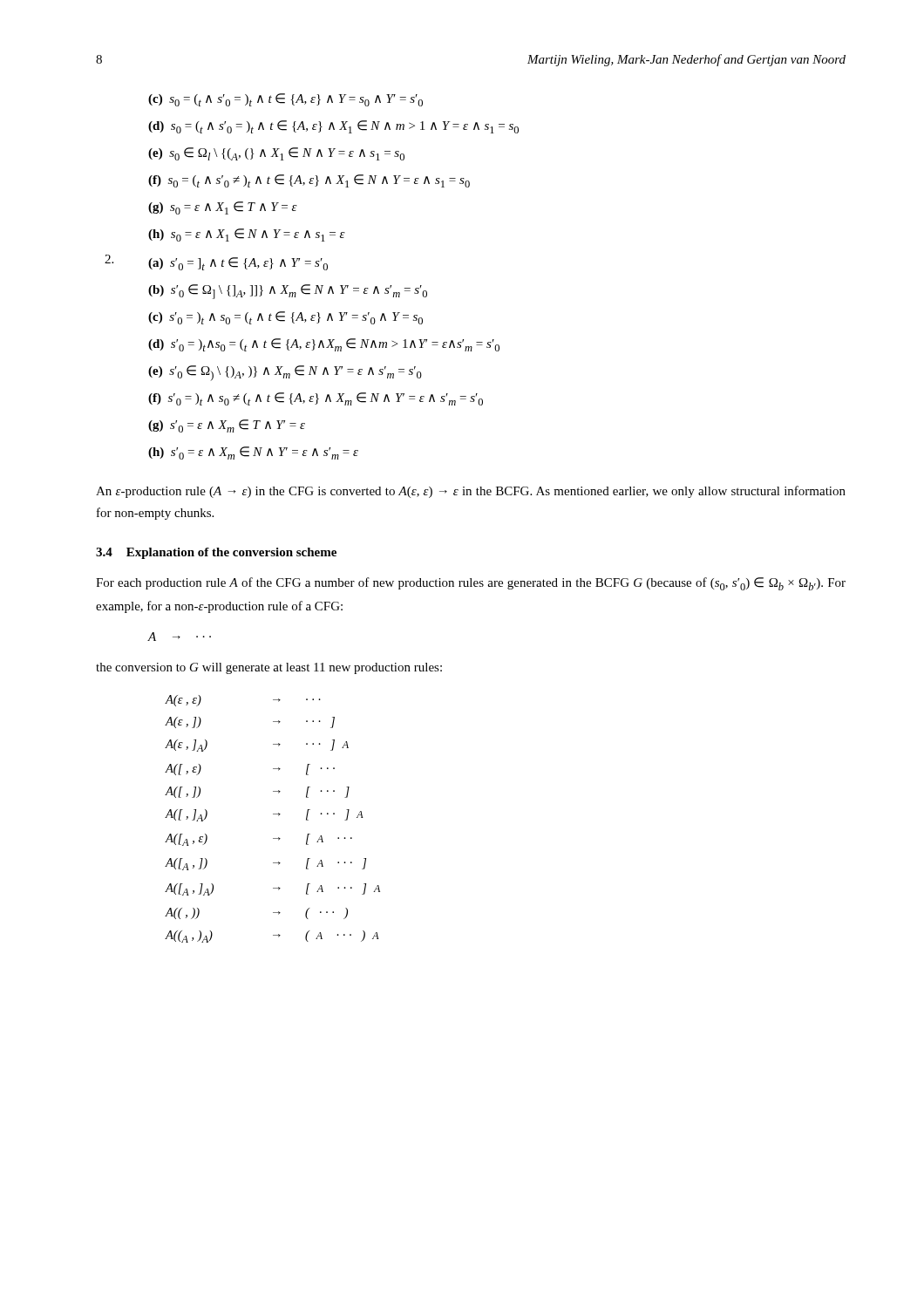This screenshot has width=924, height=1308.
Task: Click on the region starting "(c) s0 = (t ∧ s′0 ="
Action: [x=285, y=100]
